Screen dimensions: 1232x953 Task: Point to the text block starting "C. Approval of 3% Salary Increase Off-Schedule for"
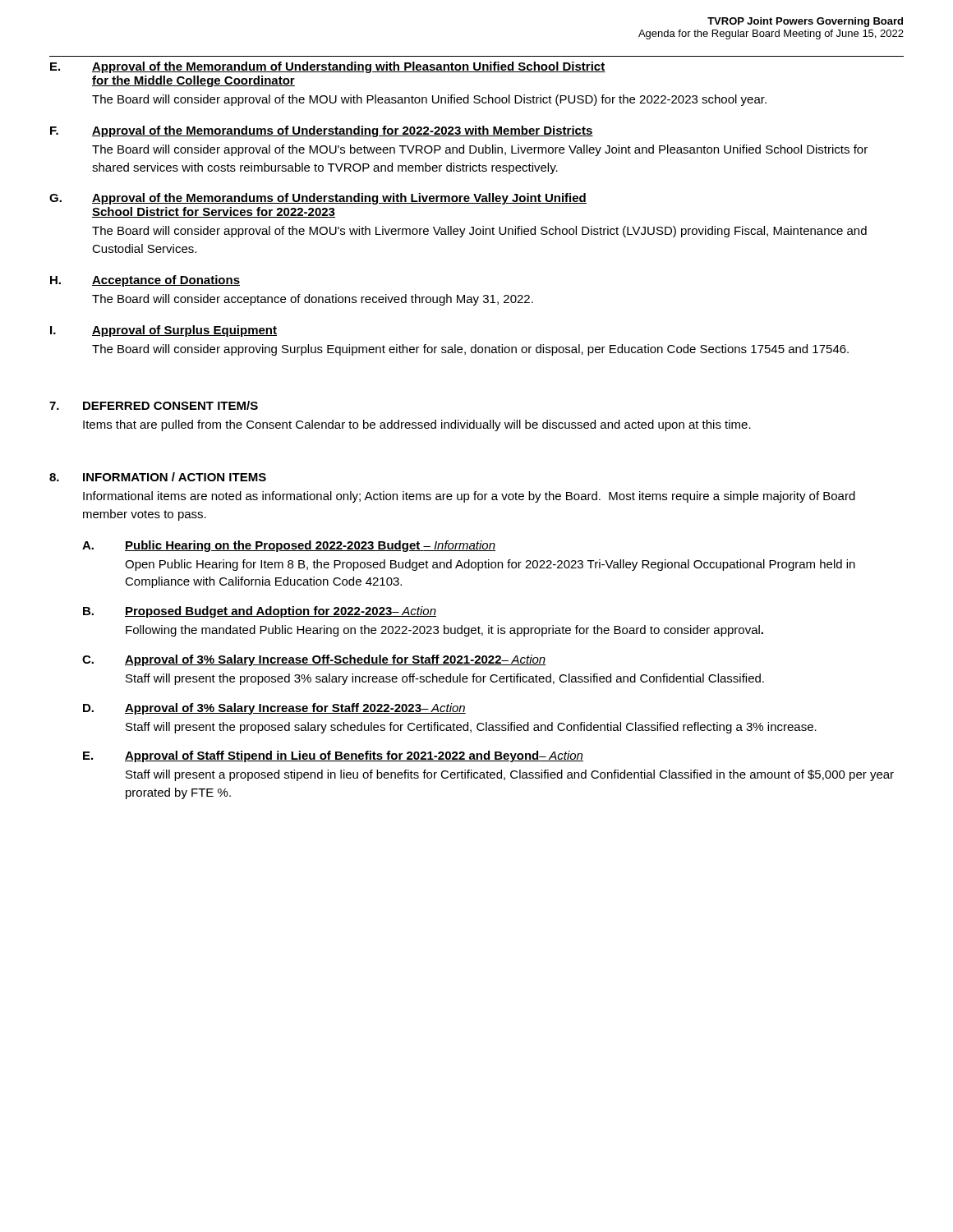493,670
